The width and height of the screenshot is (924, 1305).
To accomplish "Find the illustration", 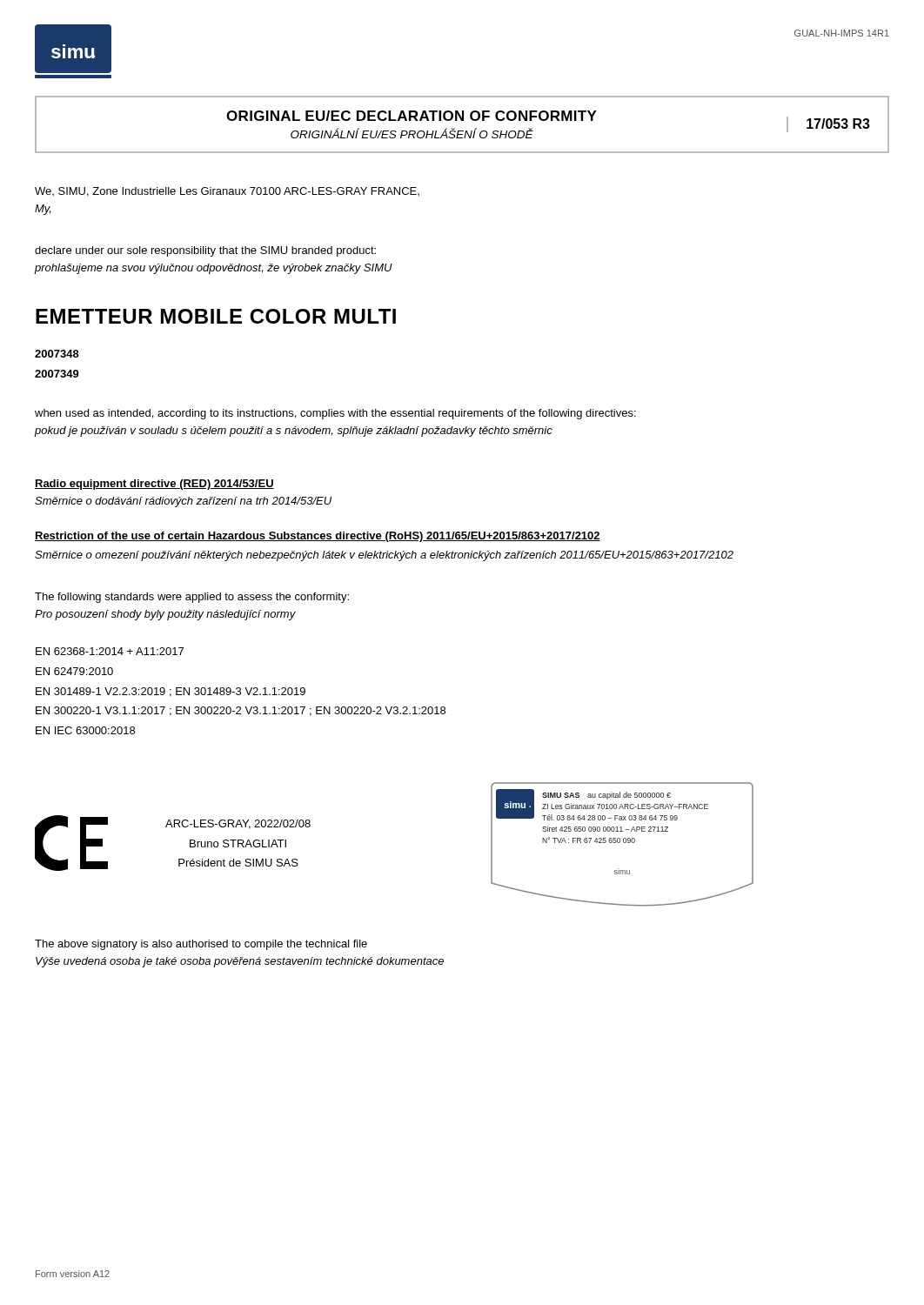I will [x=622, y=844].
